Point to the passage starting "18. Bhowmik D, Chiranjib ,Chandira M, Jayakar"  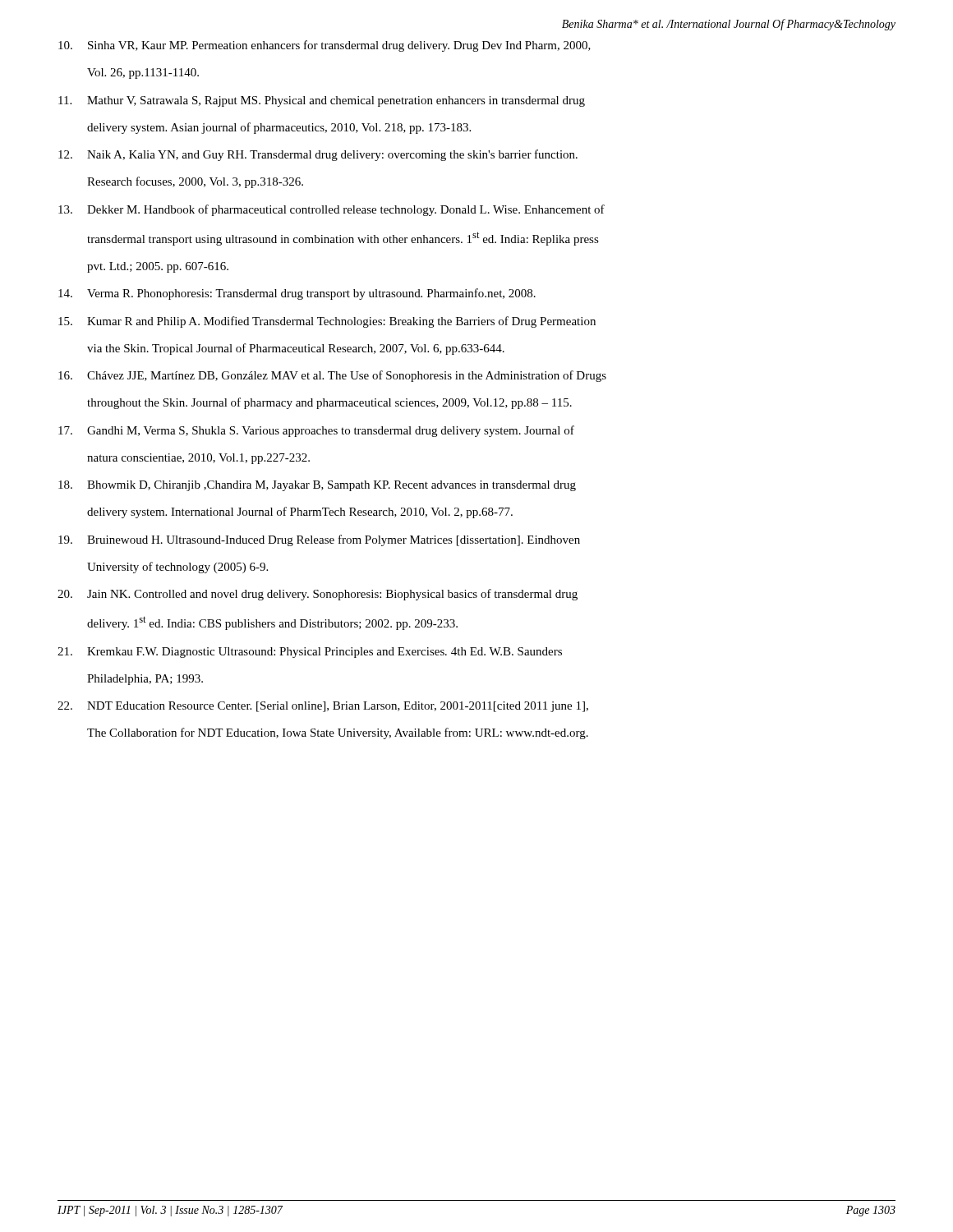[476, 499]
